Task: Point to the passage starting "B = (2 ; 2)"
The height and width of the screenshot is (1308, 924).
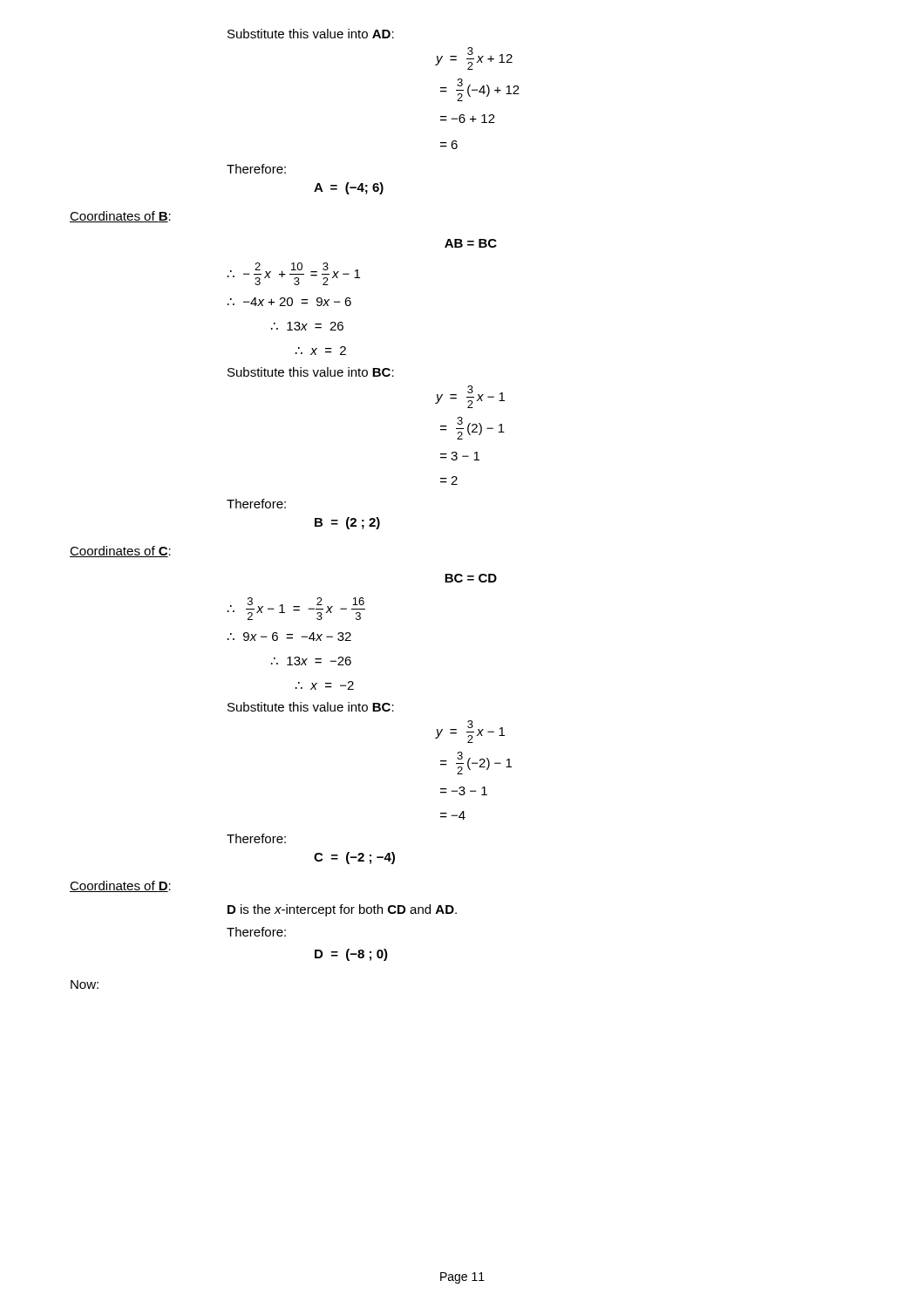Action: (347, 522)
